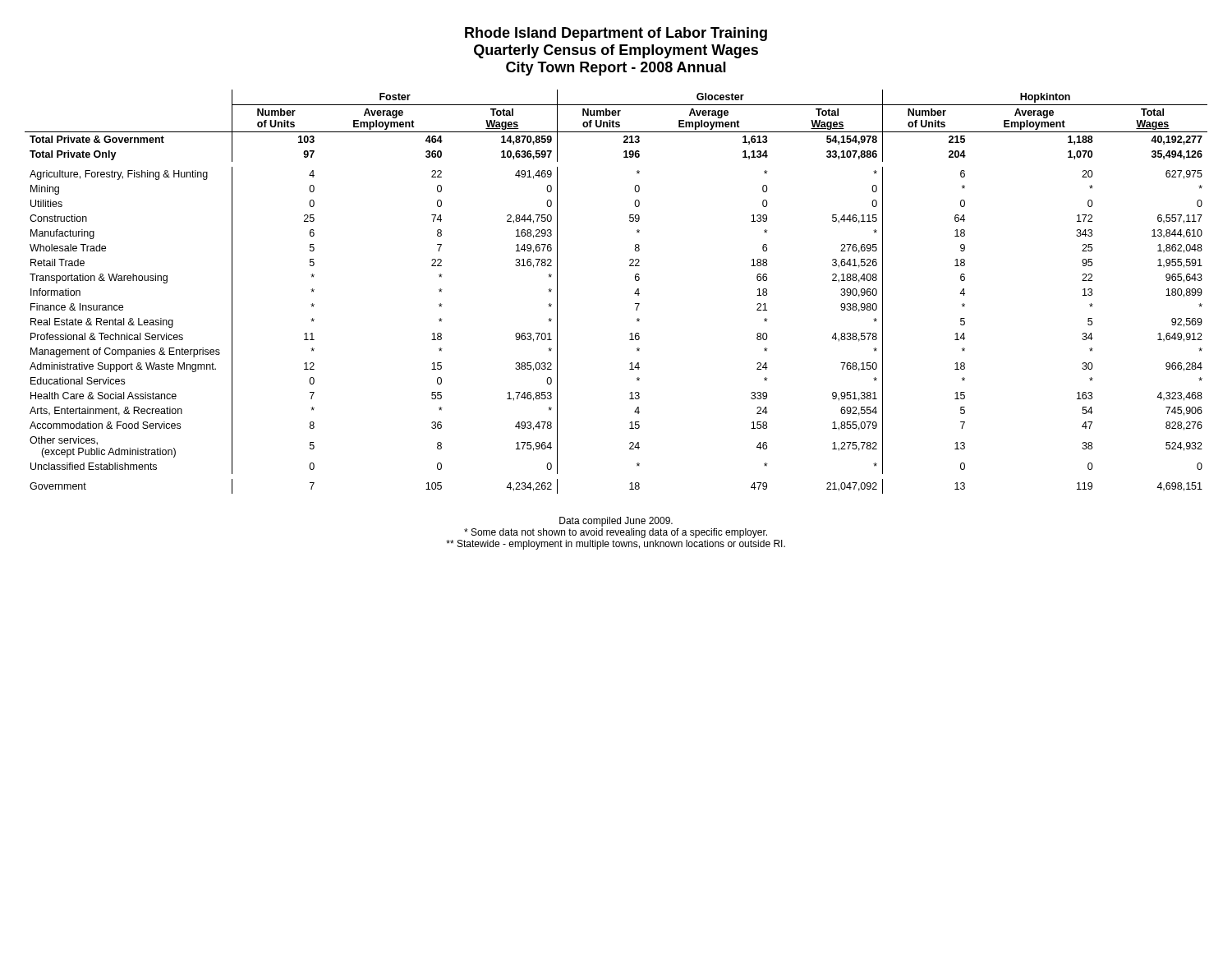Locate a table

(616, 292)
